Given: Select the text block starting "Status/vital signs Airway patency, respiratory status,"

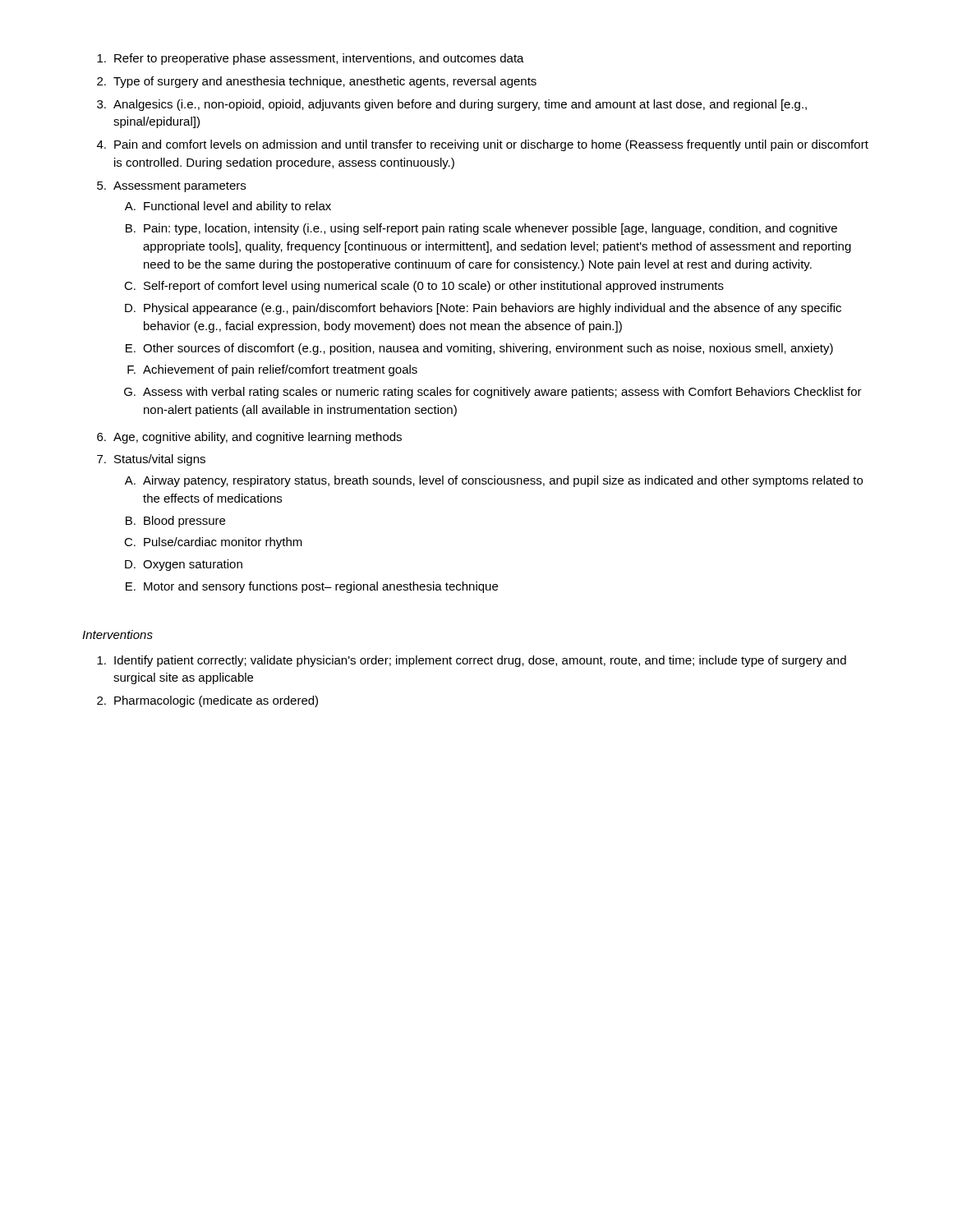Looking at the screenshot, I should 160,460.
